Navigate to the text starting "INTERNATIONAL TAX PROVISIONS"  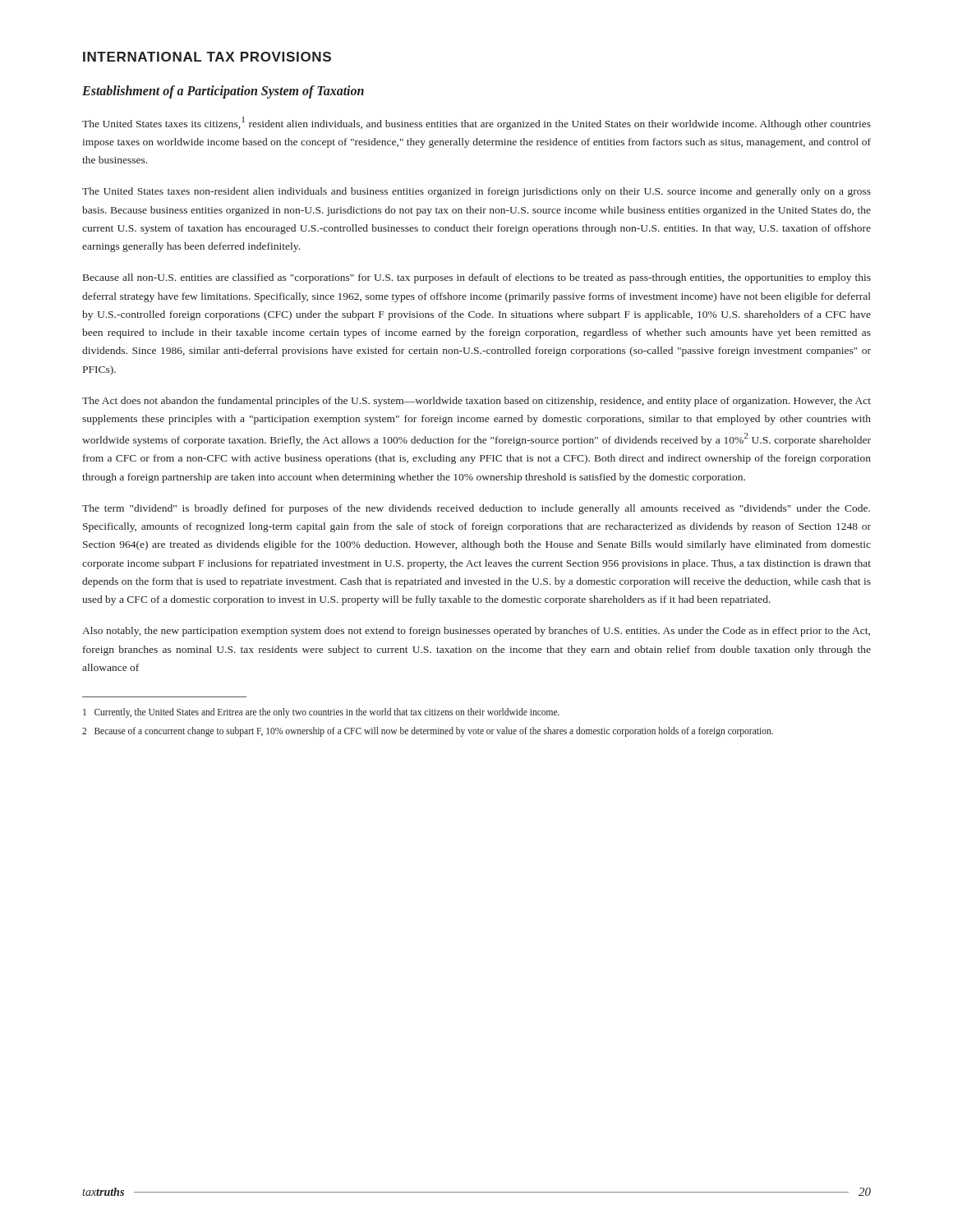pyautogui.click(x=207, y=57)
